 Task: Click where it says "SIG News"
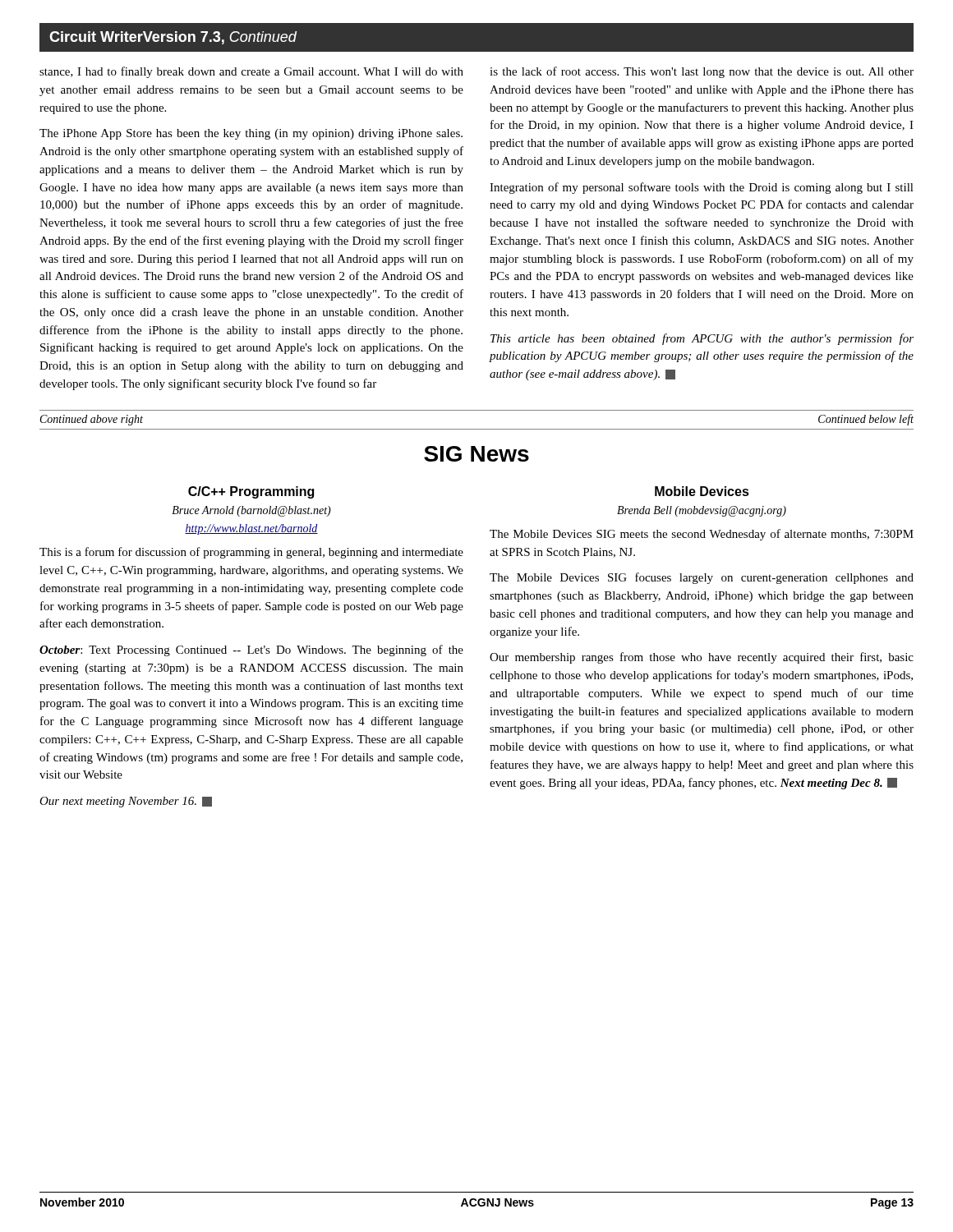click(x=476, y=453)
